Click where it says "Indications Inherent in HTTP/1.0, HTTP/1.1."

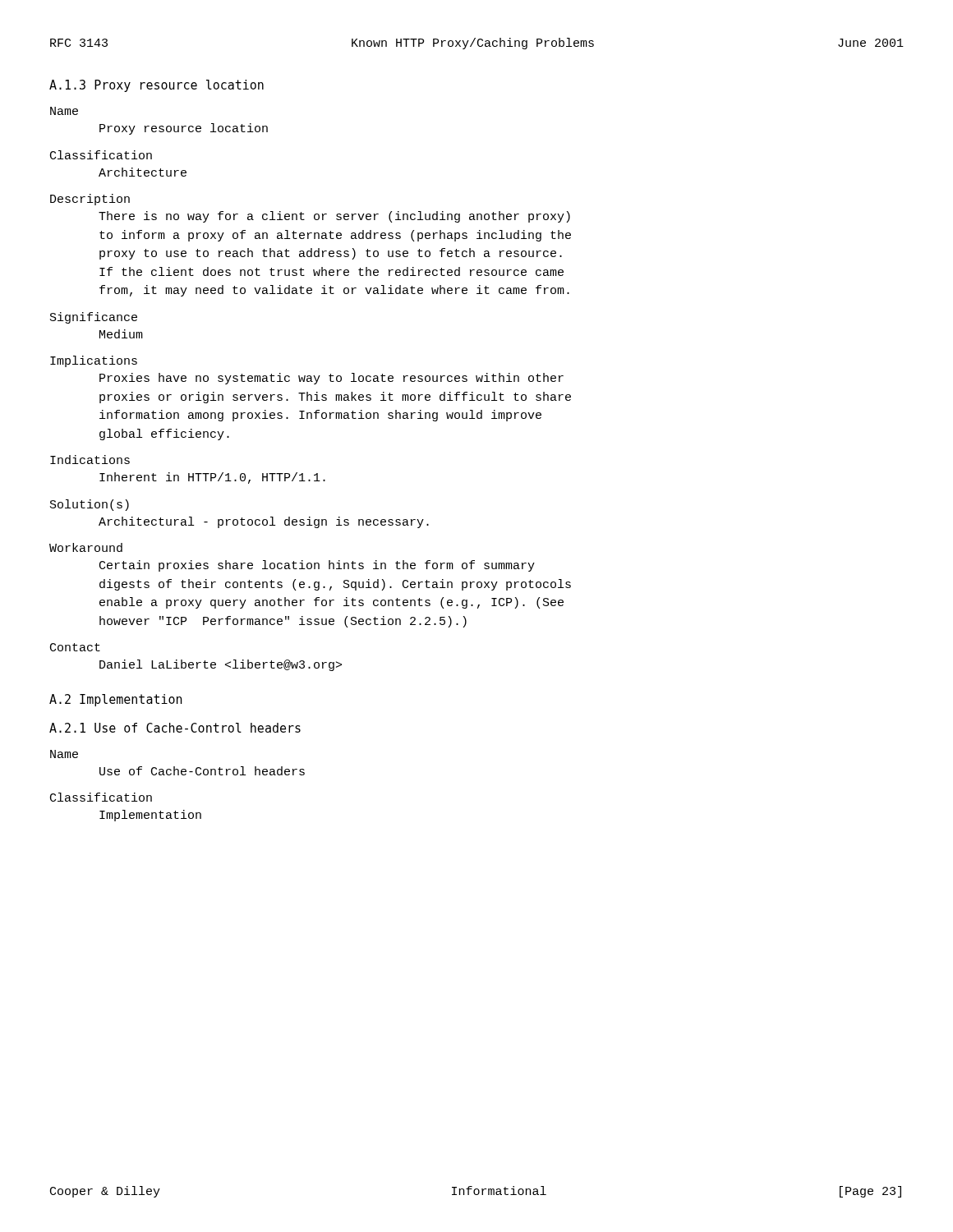[x=90, y=460]
